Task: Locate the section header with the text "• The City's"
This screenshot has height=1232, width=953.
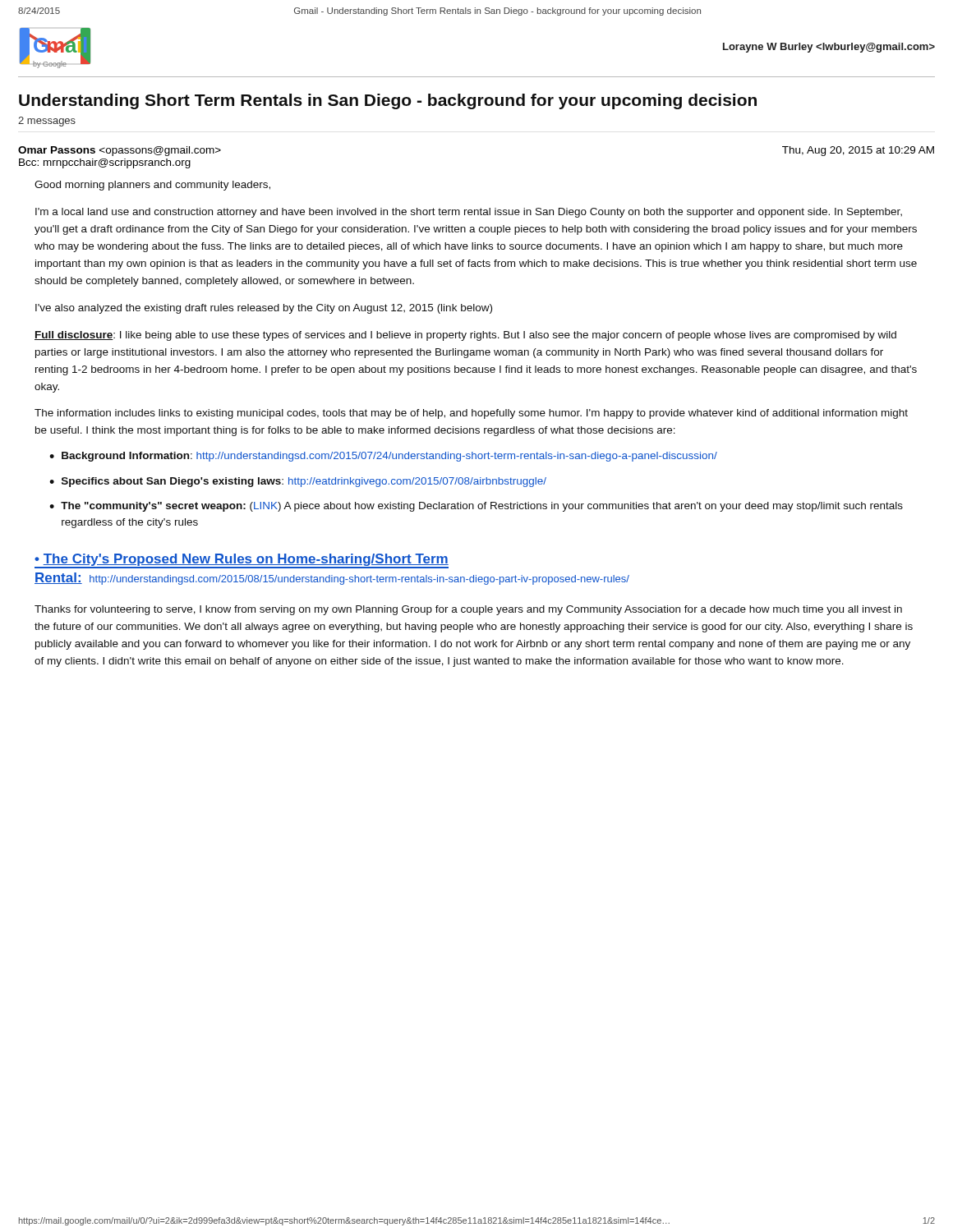Action: (332, 568)
